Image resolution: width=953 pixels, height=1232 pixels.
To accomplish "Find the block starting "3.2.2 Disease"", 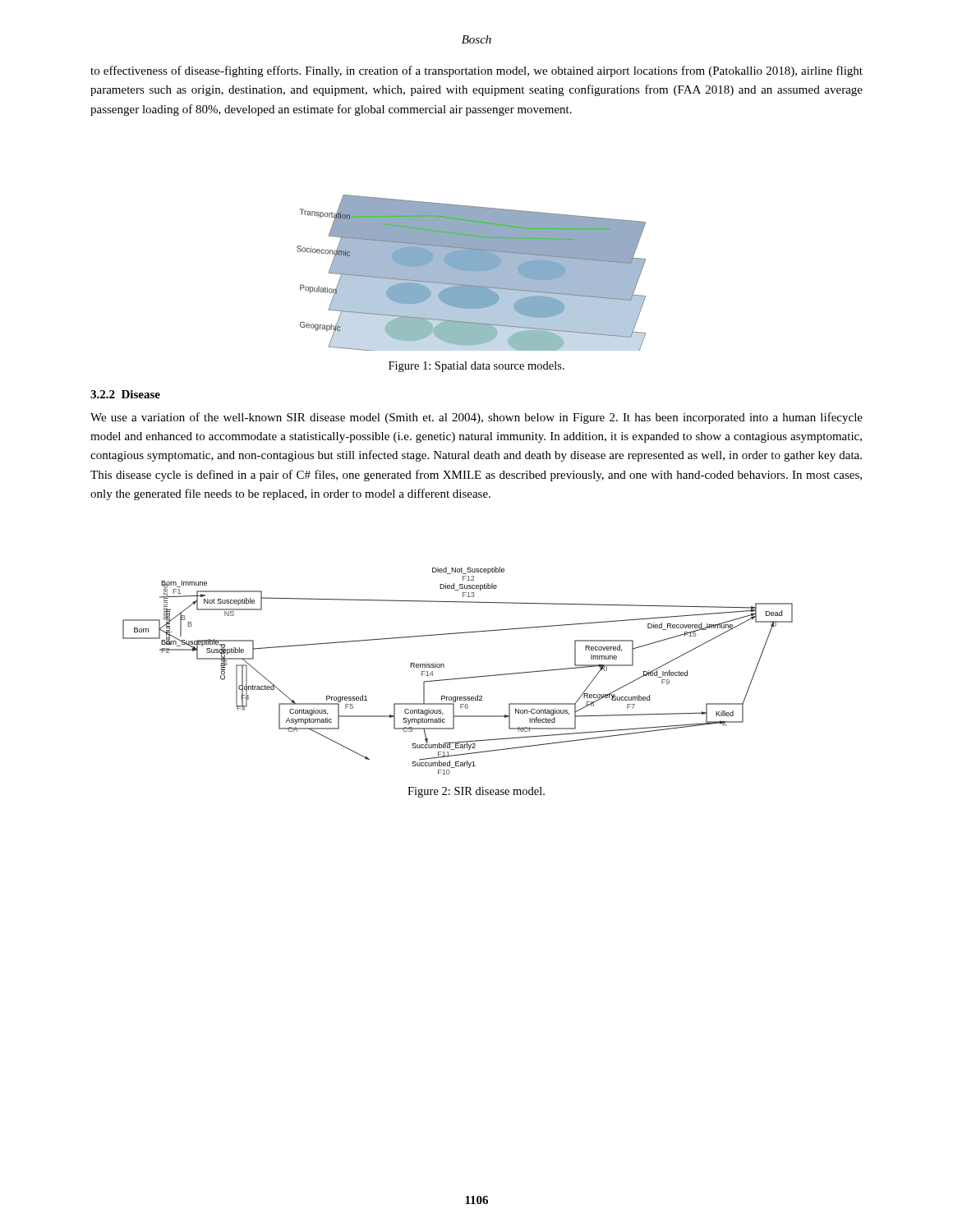I will (x=125, y=394).
